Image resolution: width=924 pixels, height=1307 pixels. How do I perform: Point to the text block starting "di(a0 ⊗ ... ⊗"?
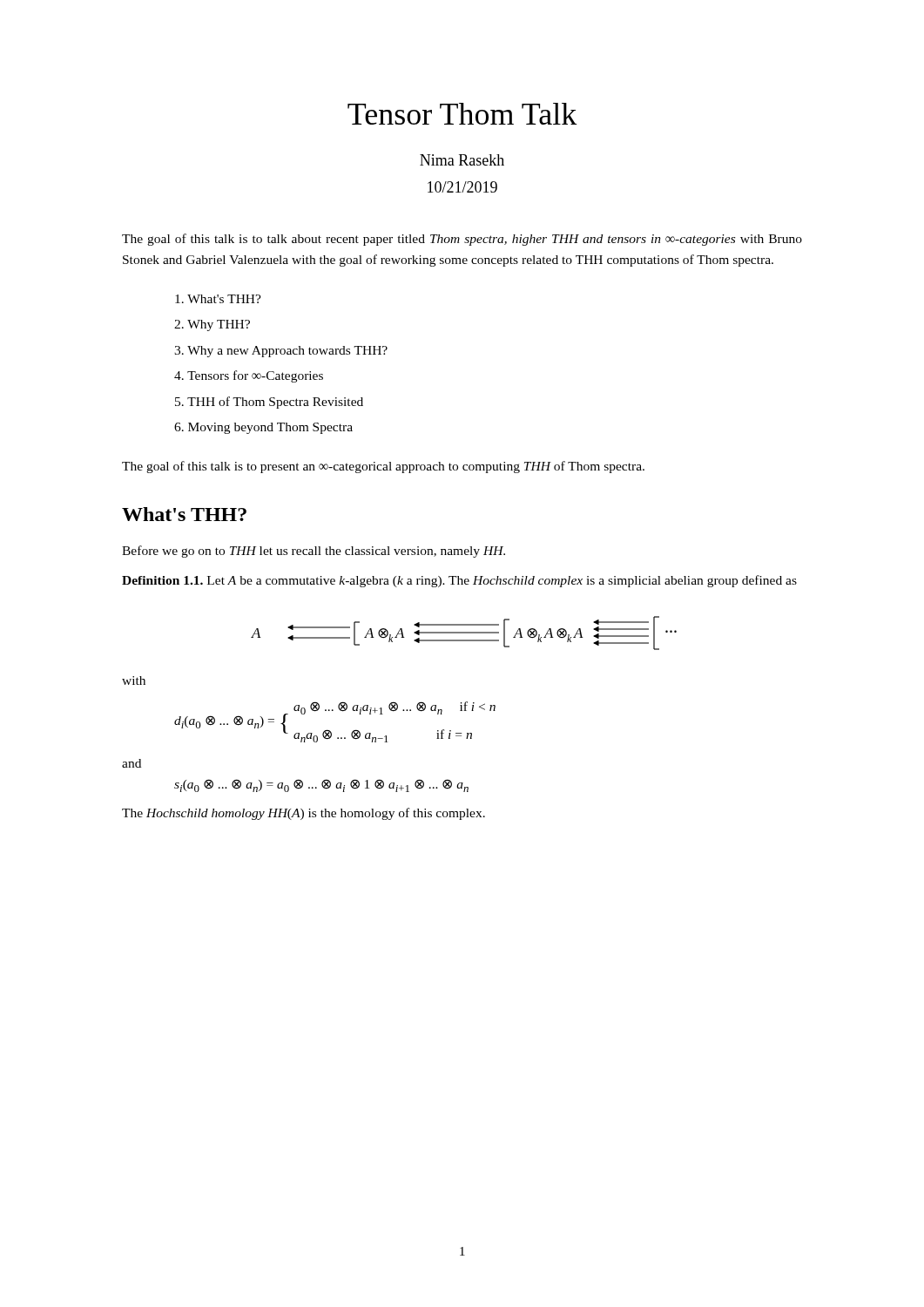tap(335, 722)
